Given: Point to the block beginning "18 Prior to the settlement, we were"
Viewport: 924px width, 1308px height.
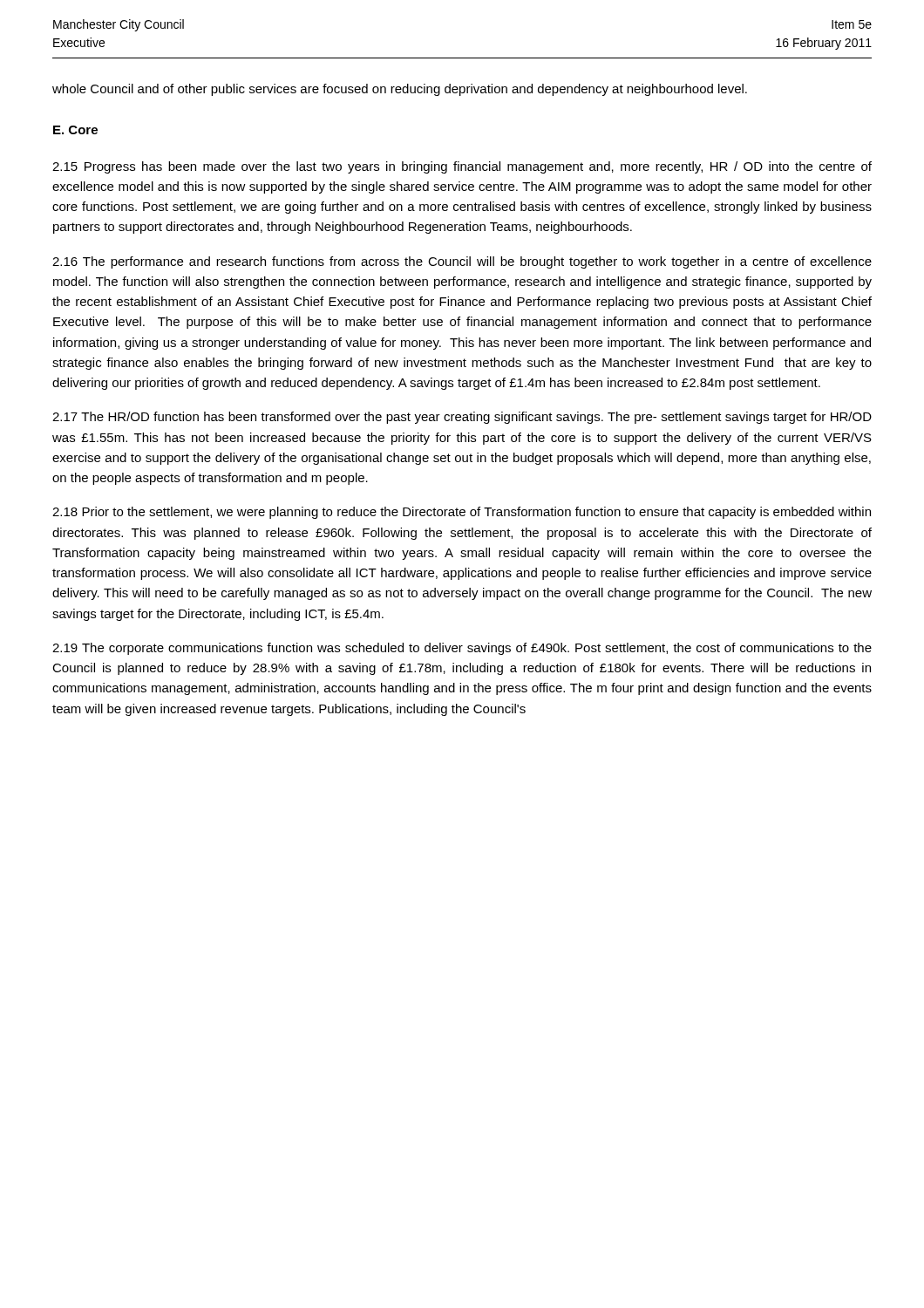Looking at the screenshot, I should 462,562.
